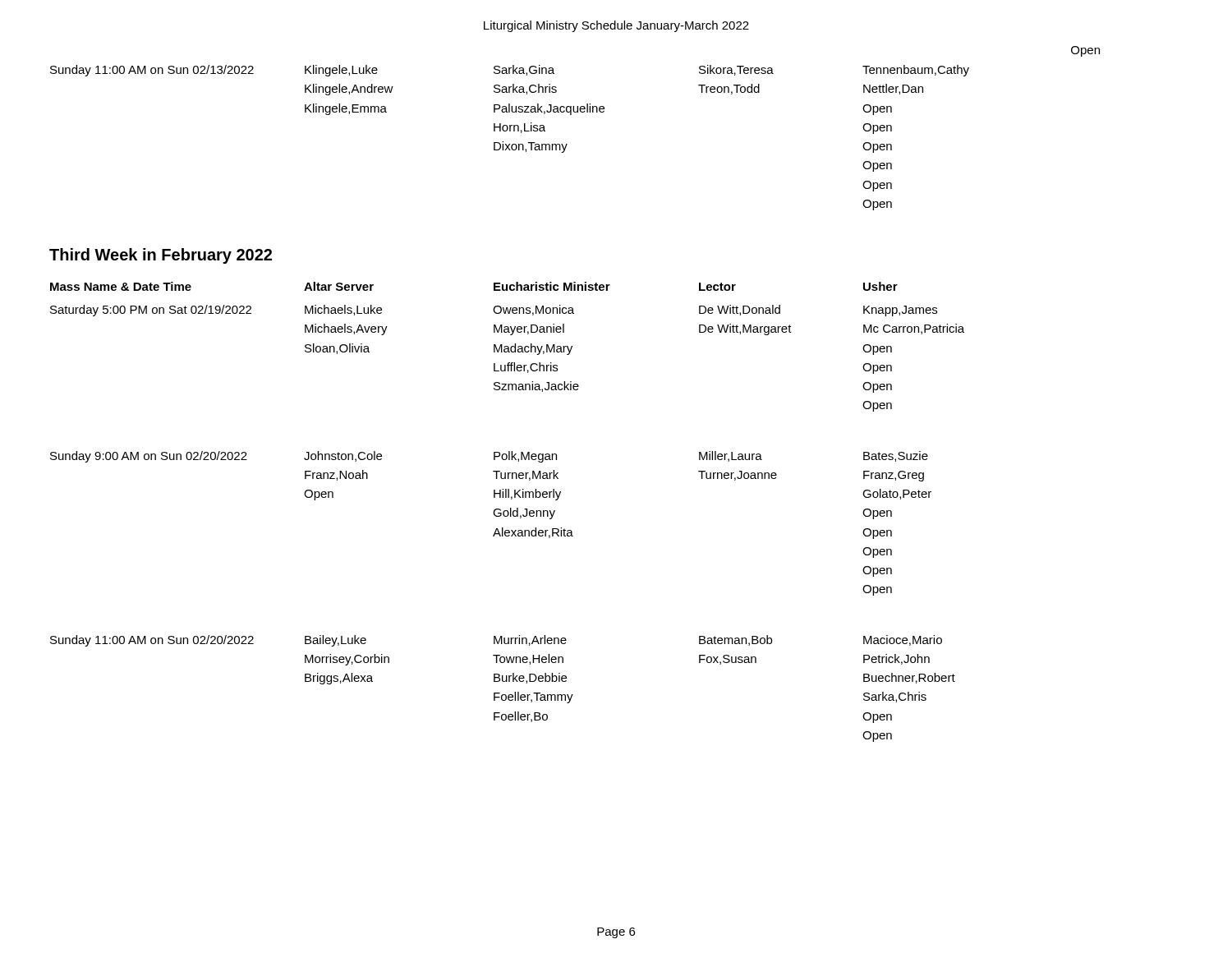1232x953 pixels.
Task: Find the text block starting "Sunday 11:00 AM on Sun 02/20/2022"
Action: point(152,639)
